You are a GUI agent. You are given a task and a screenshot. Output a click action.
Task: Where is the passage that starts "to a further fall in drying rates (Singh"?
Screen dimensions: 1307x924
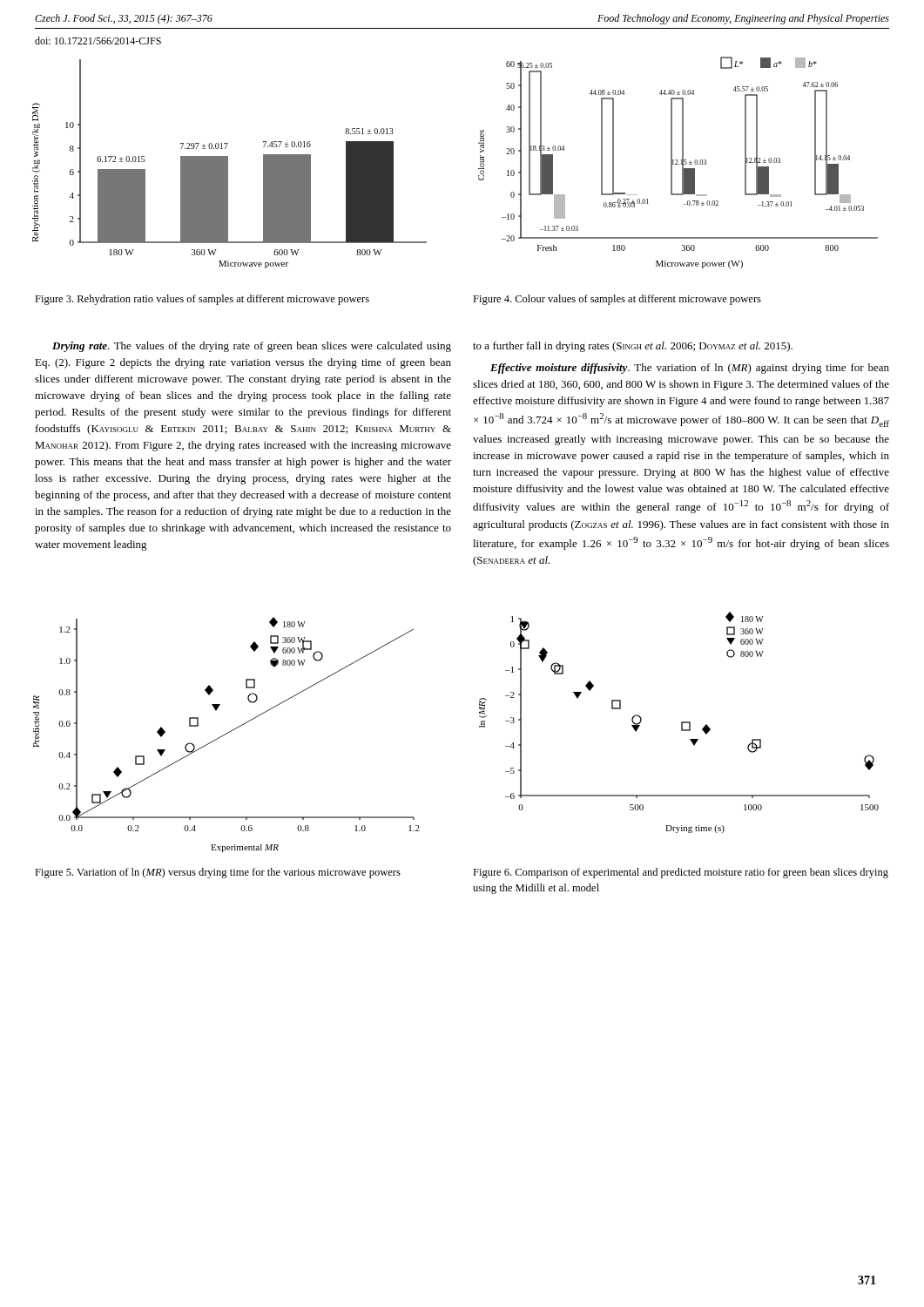pyautogui.click(x=681, y=454)
